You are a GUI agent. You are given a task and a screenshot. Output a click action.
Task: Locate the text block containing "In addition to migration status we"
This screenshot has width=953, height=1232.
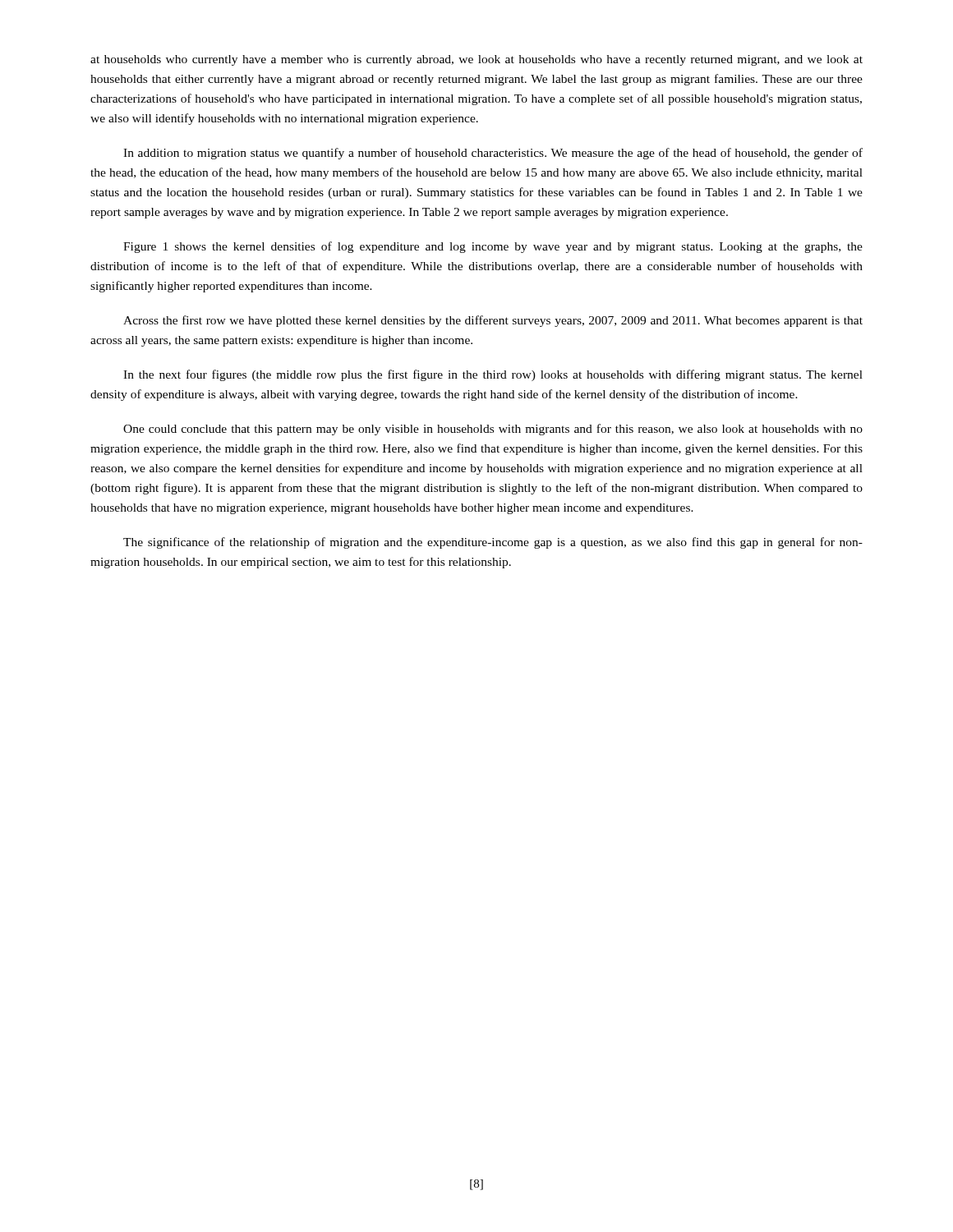(x=476, y=182)
